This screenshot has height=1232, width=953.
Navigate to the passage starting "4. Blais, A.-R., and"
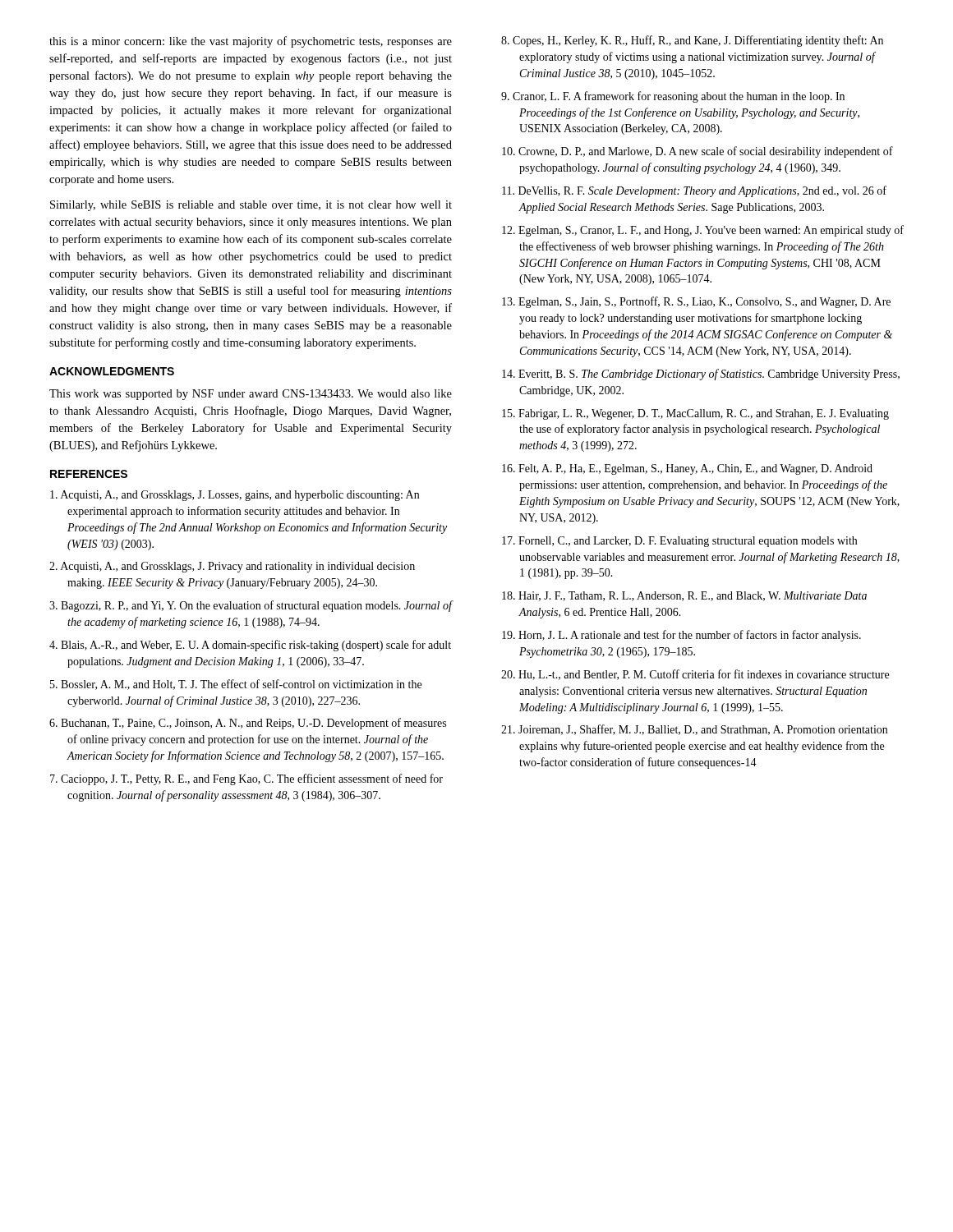(x=251, y=654)
